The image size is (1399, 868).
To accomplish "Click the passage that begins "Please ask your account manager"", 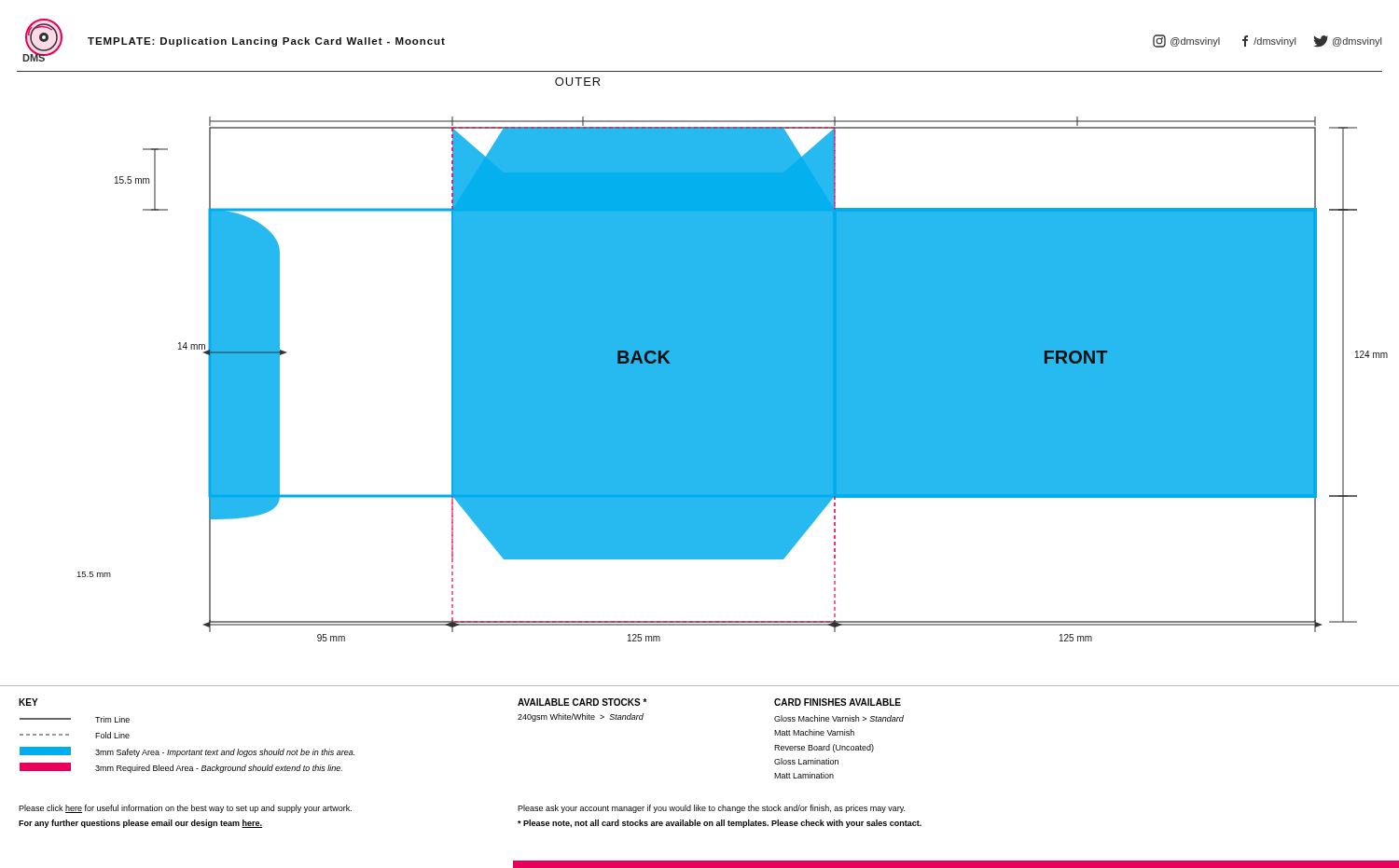I will (x=712, y=809).
